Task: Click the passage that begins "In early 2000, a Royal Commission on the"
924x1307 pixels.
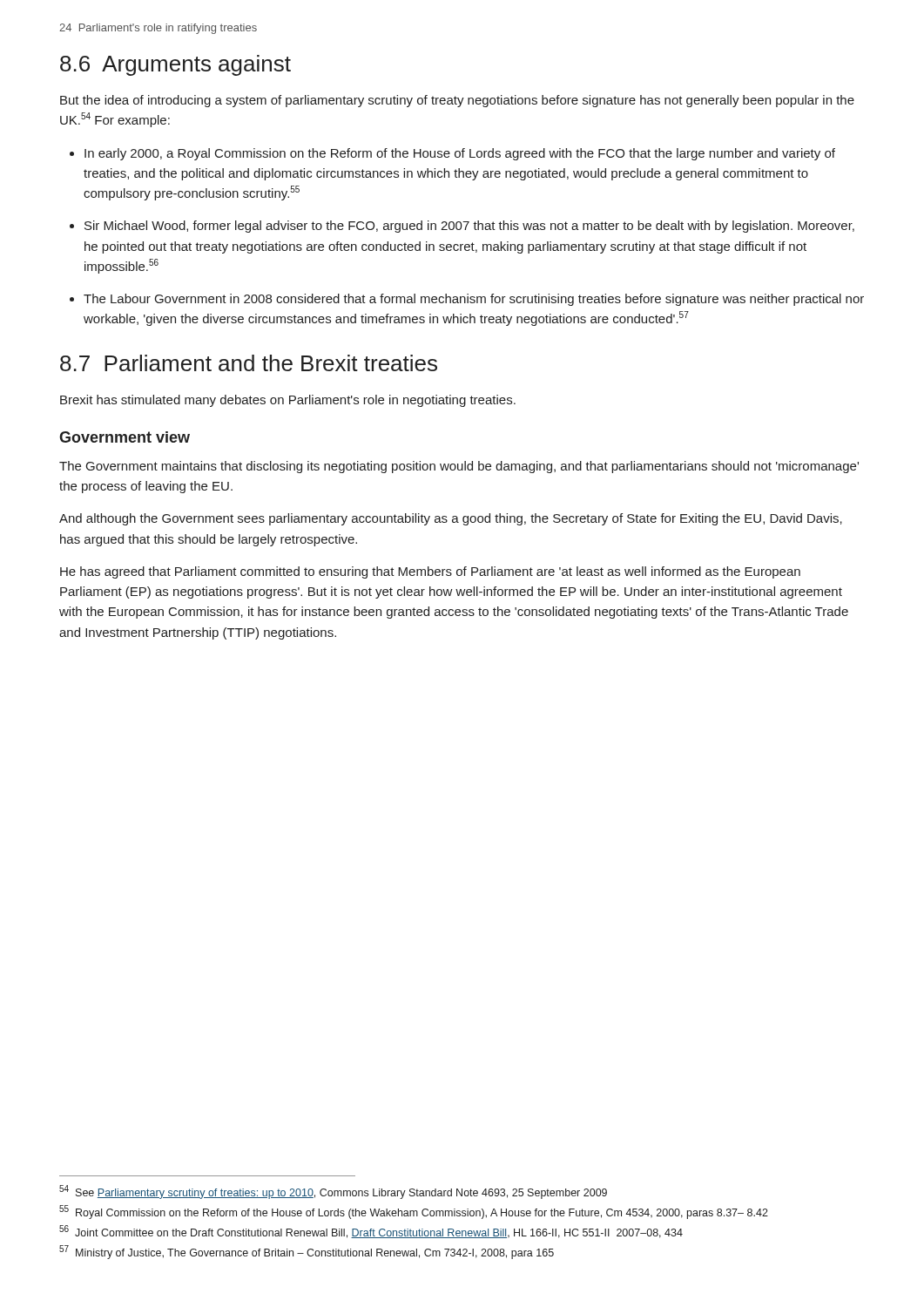Action: tap(474, 173)
